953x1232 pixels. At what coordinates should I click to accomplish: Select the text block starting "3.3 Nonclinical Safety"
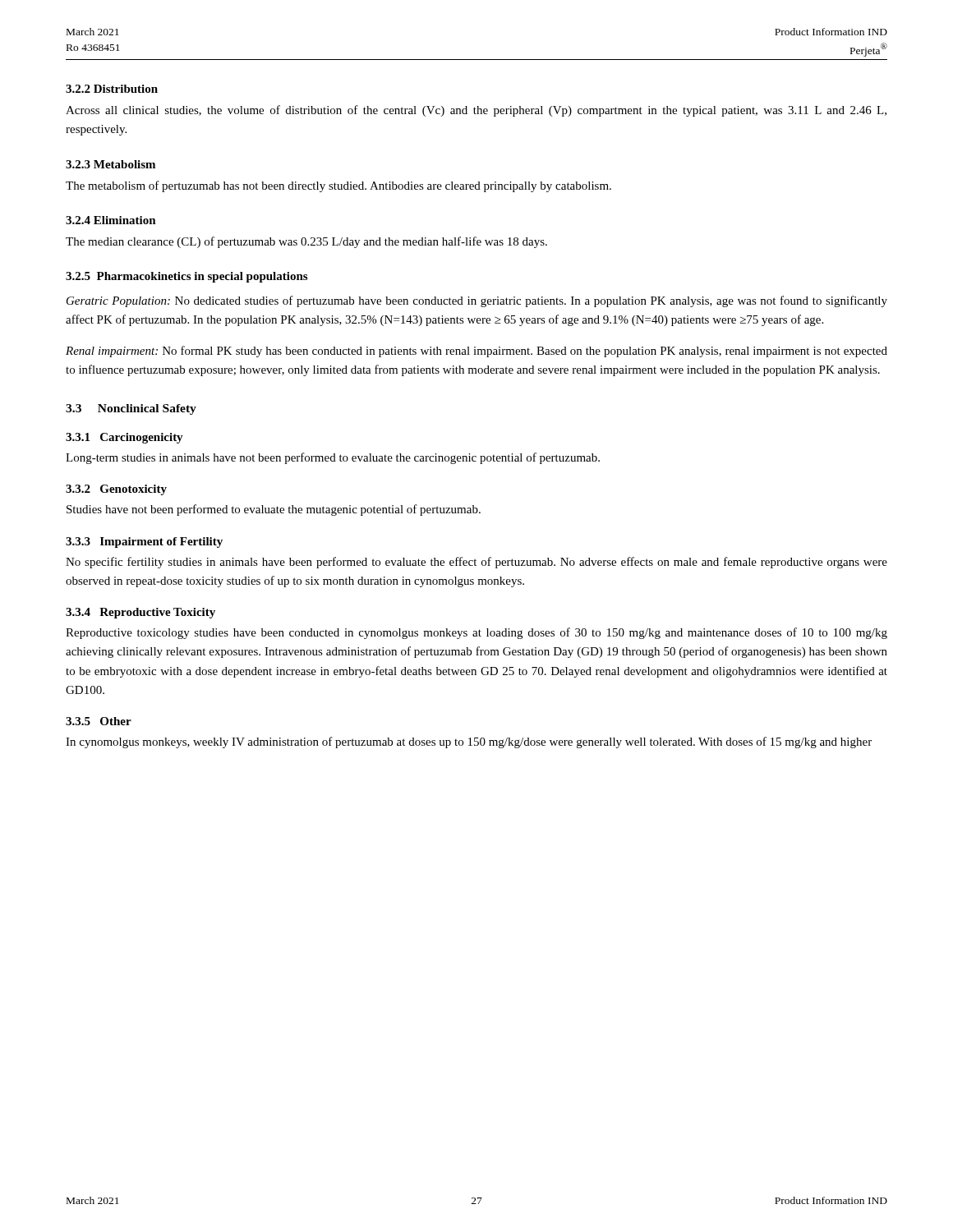[131, 408]
